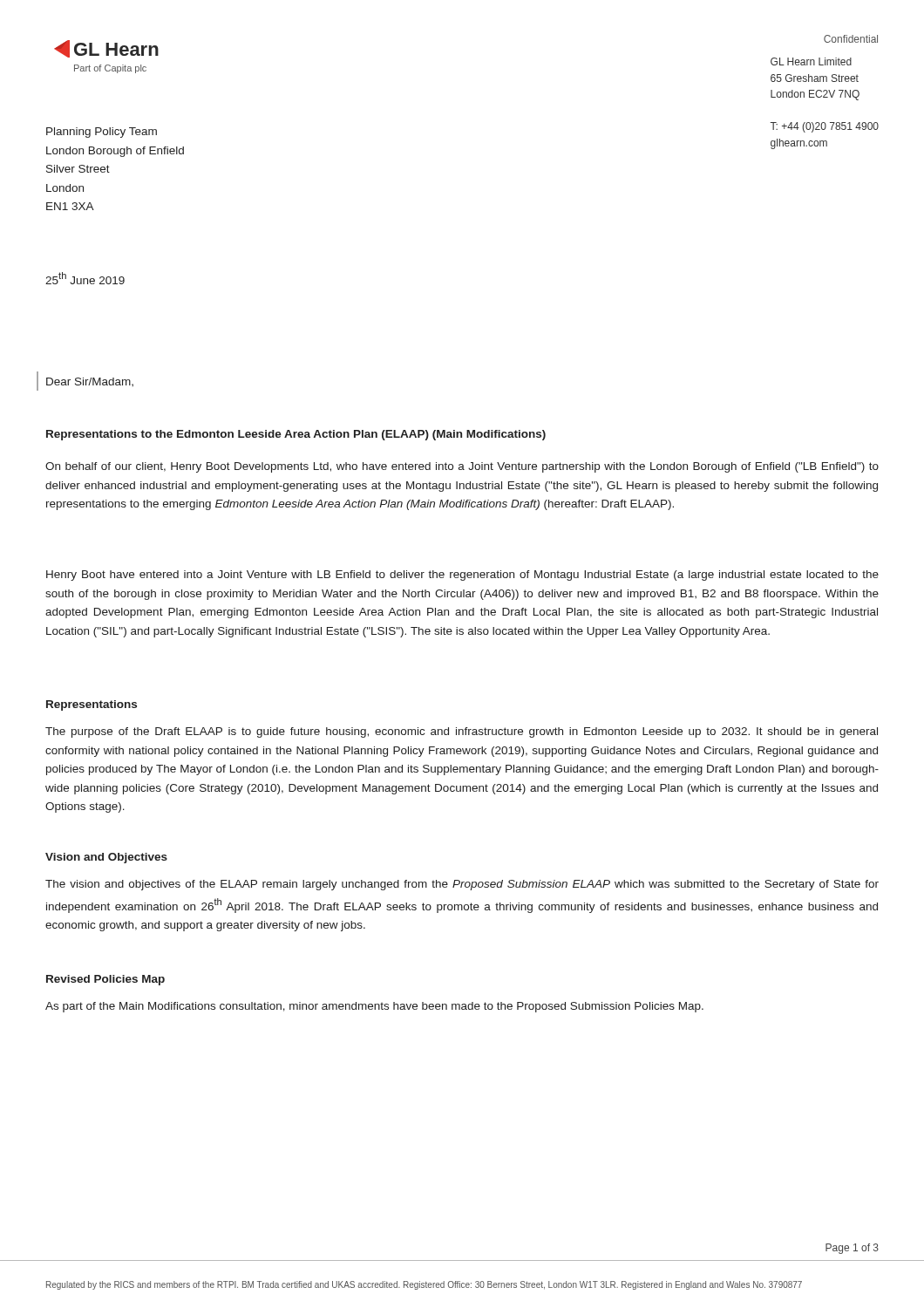
Task: Select the passage starting "The vision and objectives of"
Action: coord(462,904)
